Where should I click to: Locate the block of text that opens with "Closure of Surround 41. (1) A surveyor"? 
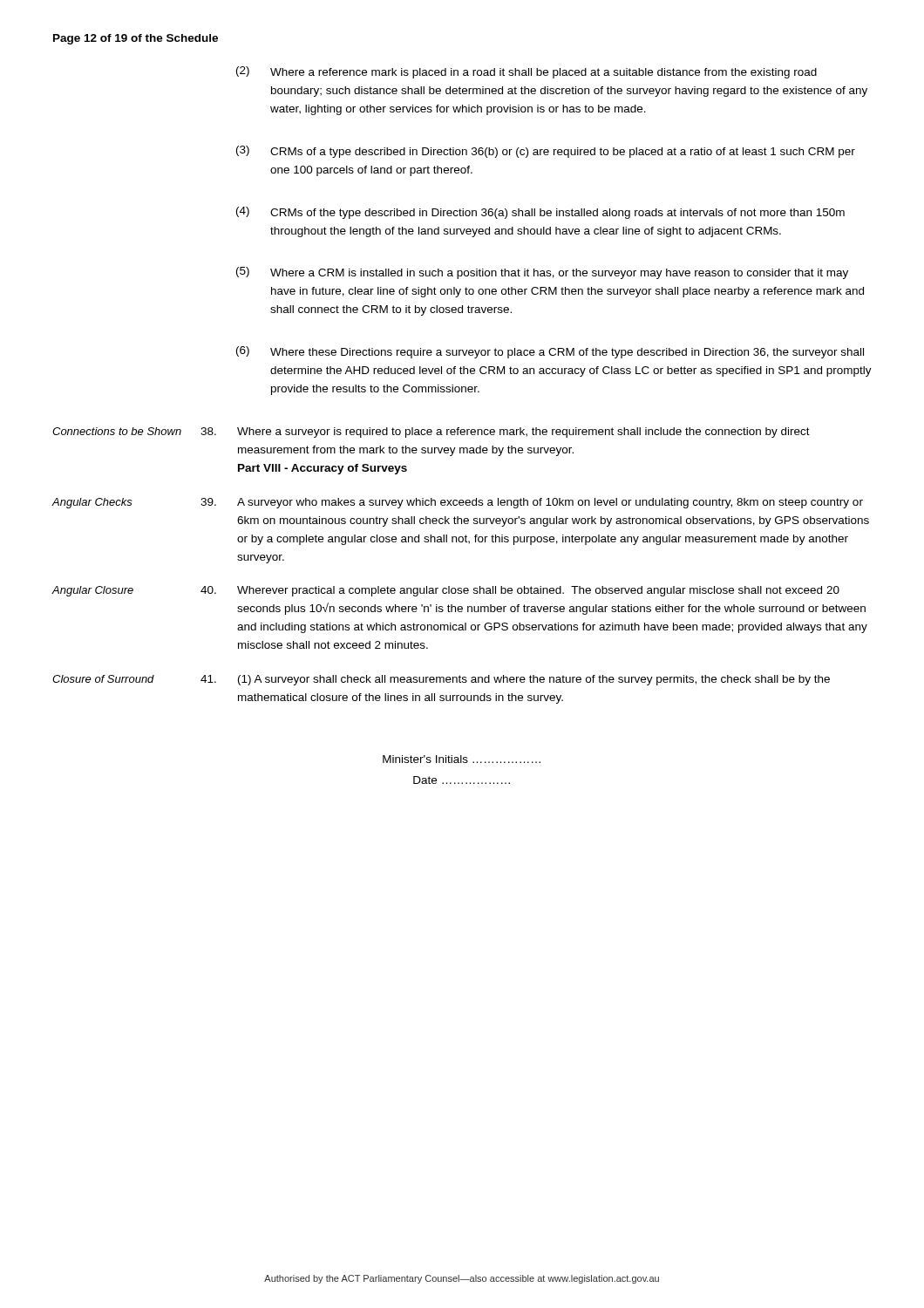click(x=462, y=689)
